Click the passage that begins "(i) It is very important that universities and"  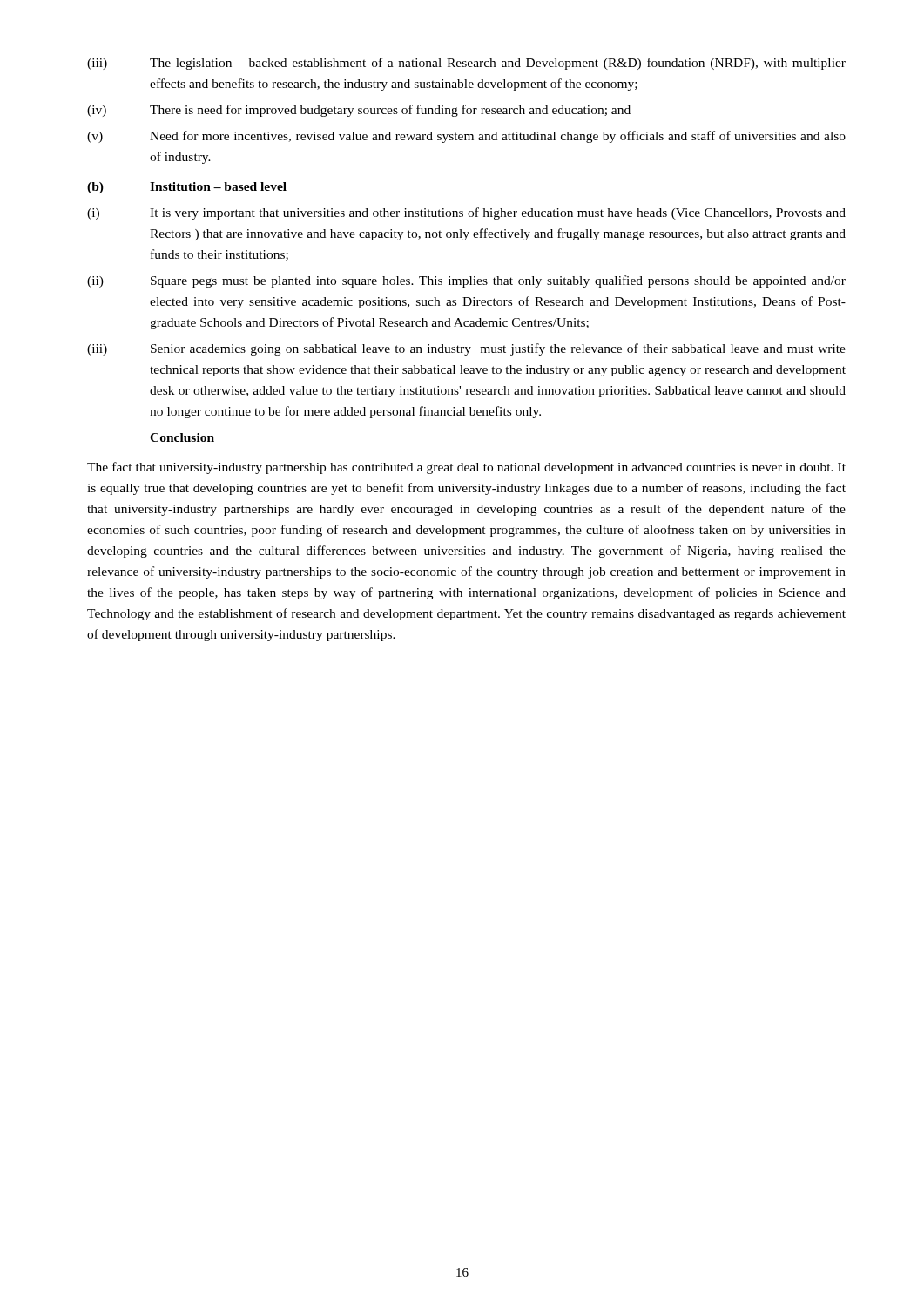[x=466, y=234]
